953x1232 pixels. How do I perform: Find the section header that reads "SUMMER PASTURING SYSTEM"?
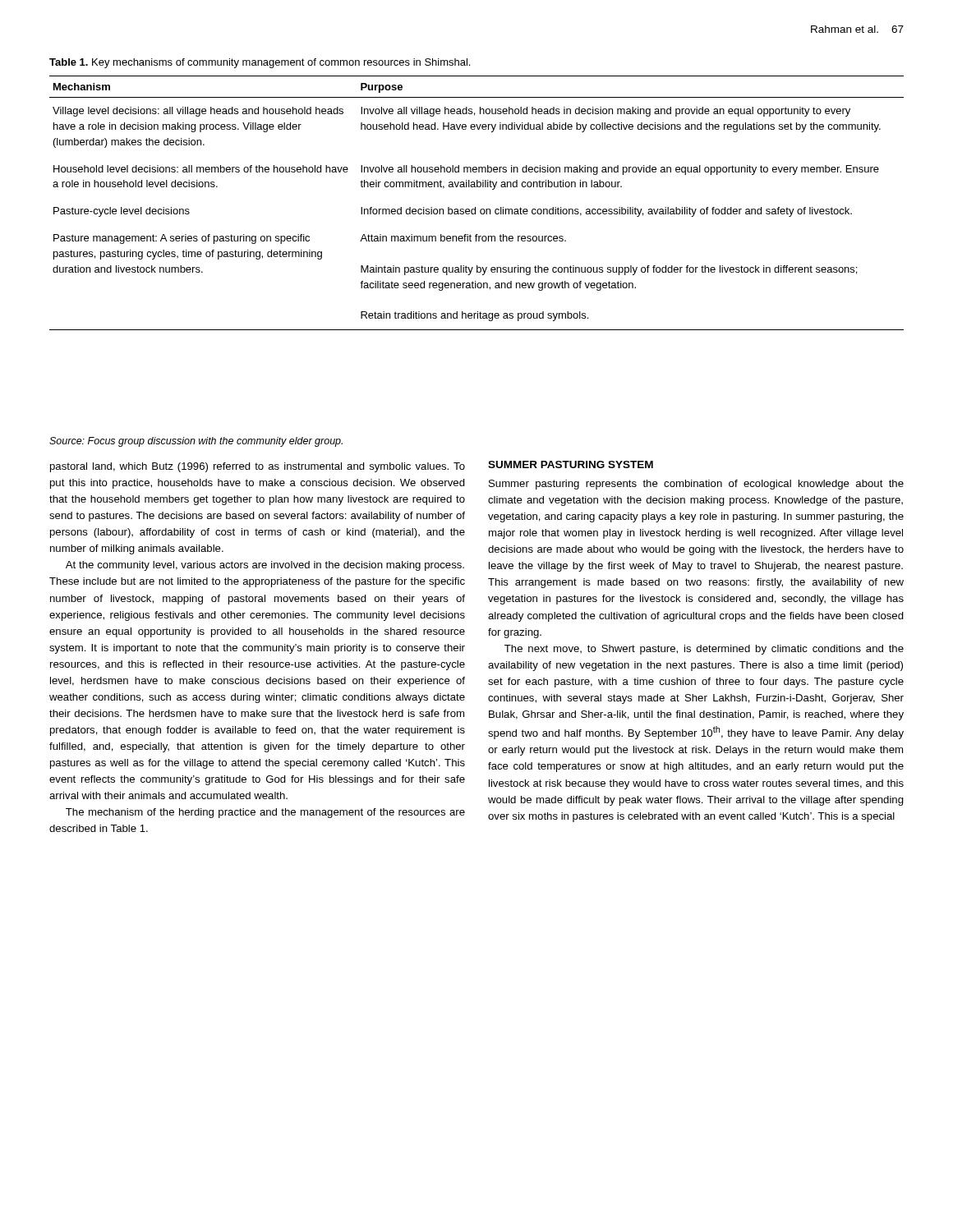tap(571, 464)
